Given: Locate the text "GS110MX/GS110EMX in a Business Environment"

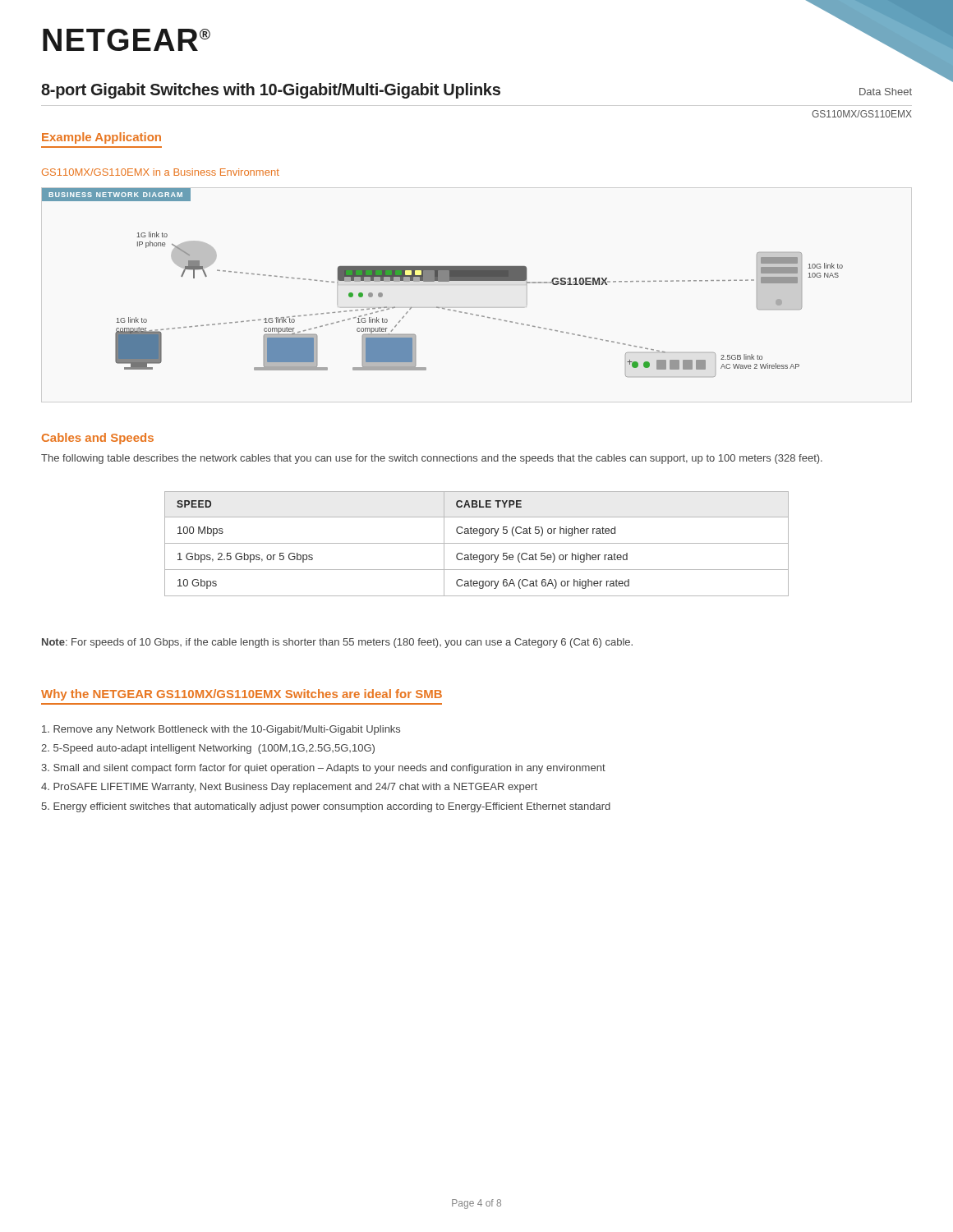Looking at the screenshot, I should (x=160, y=172).
